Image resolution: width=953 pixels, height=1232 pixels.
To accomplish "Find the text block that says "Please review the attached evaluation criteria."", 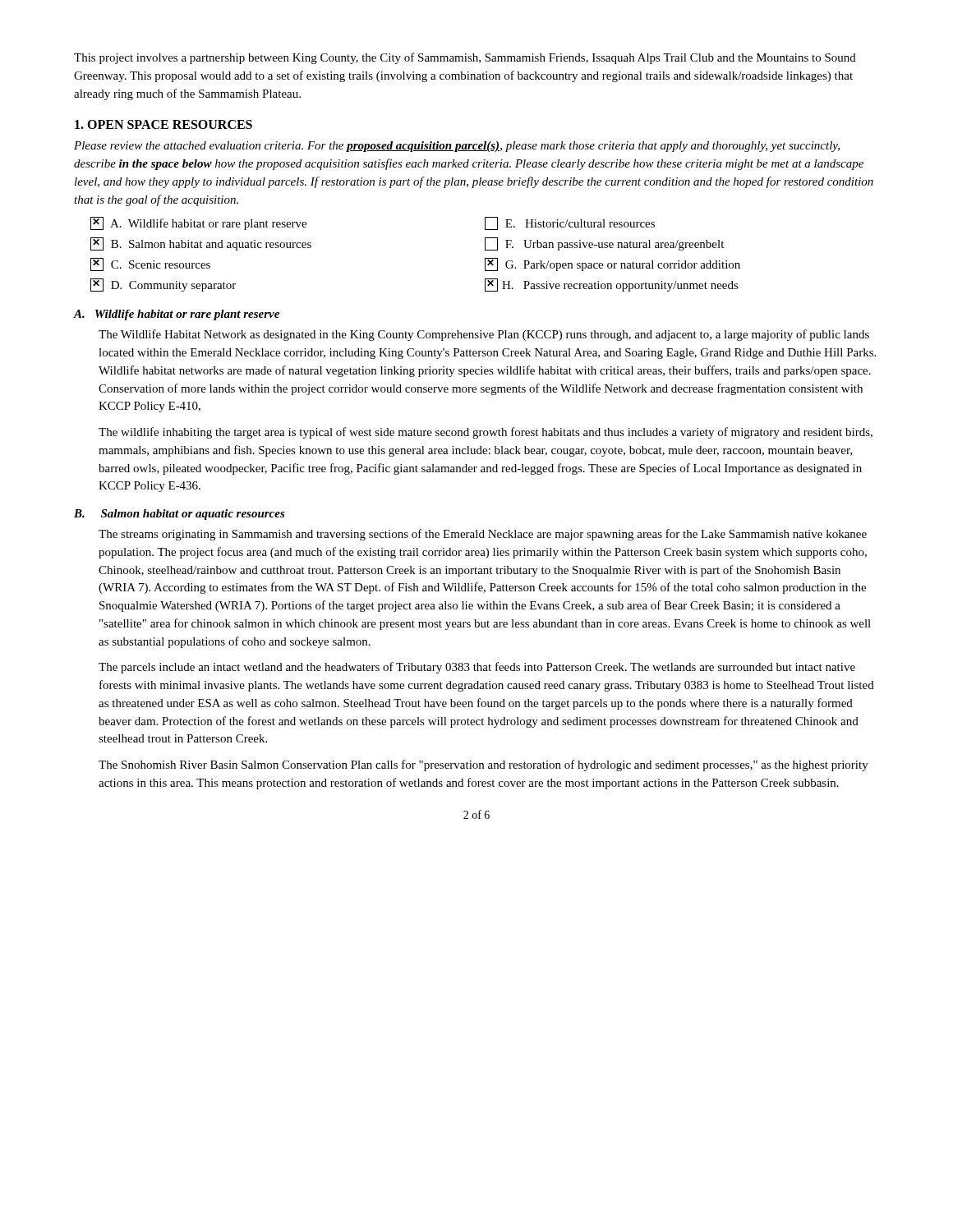I will (x=474, y=172).
